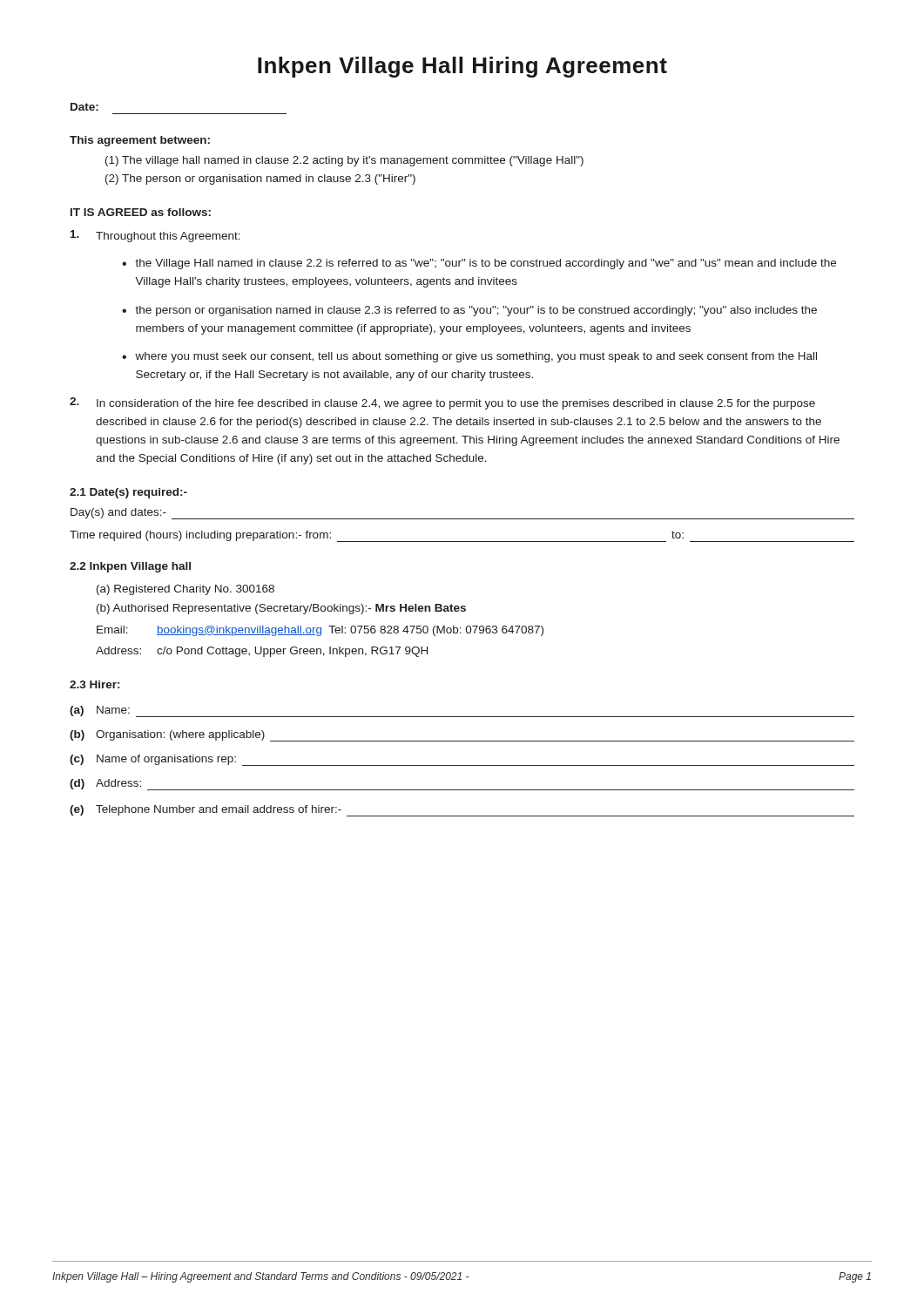924x1307 pixels.
Task: Point to the block beginning "the Village Hall named in clause"
Action: click(486, 272)
